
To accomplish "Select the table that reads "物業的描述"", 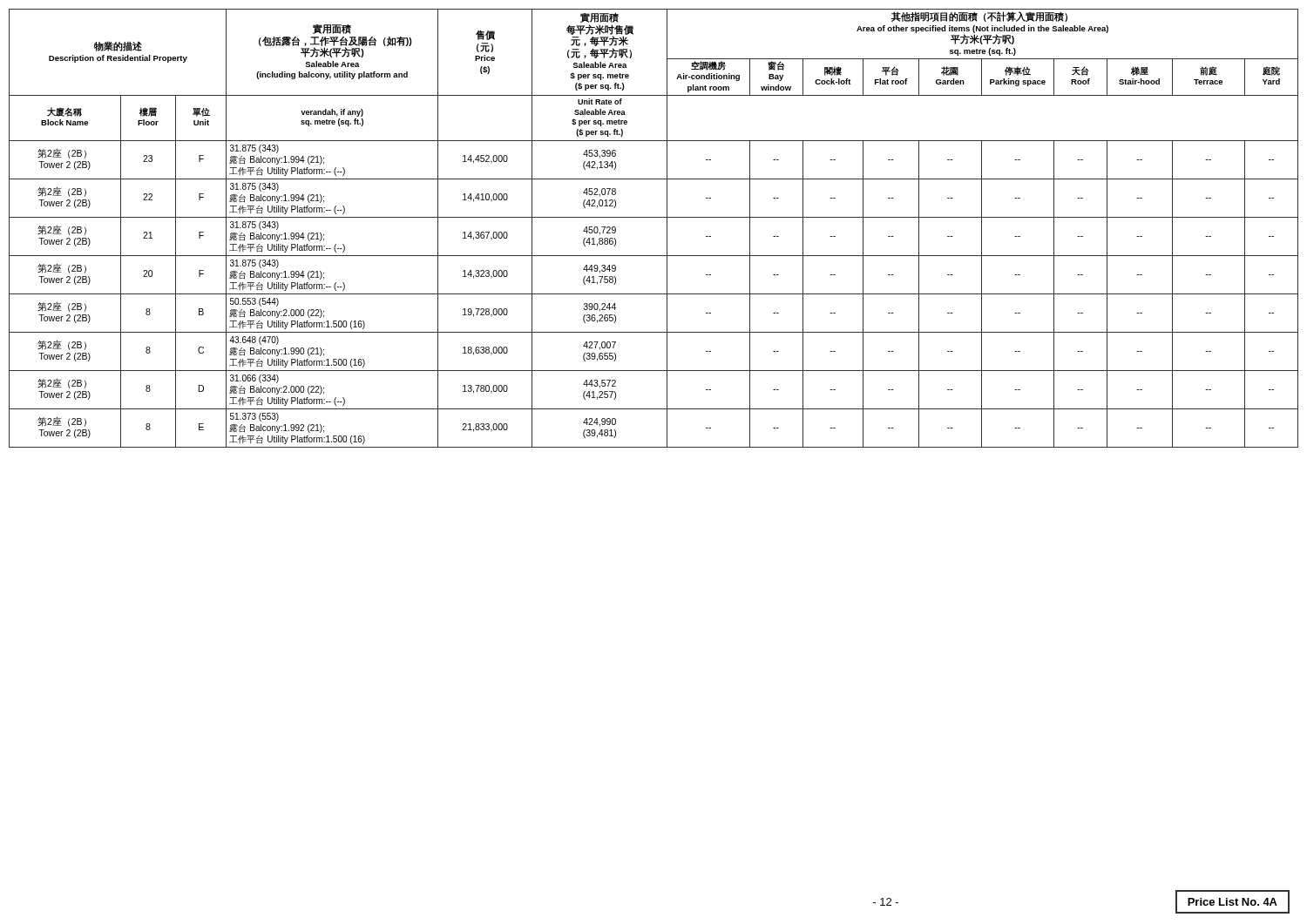I will click(x=654, y=228).
